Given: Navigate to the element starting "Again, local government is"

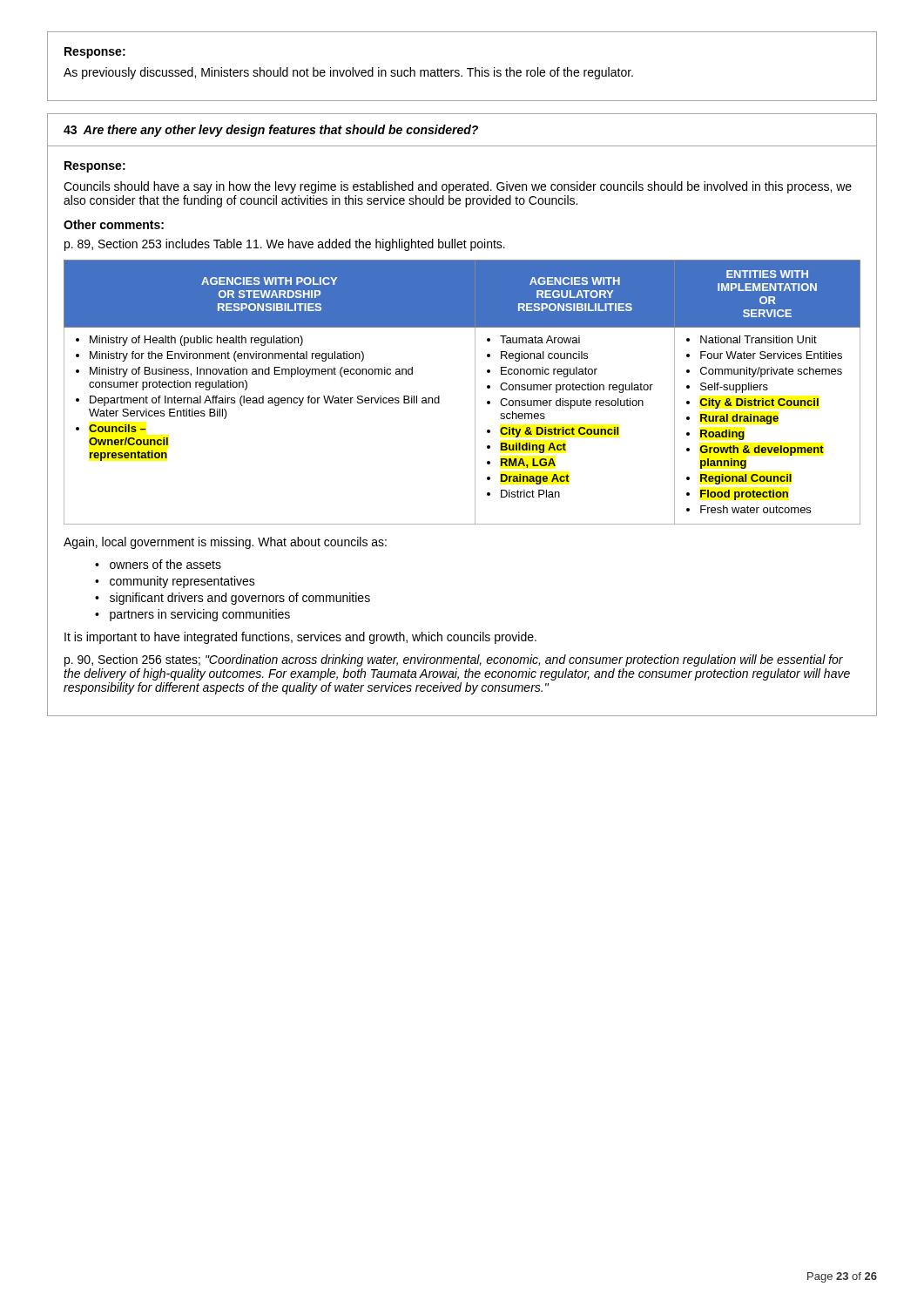Looking at the screenshot, I should 225,543.
